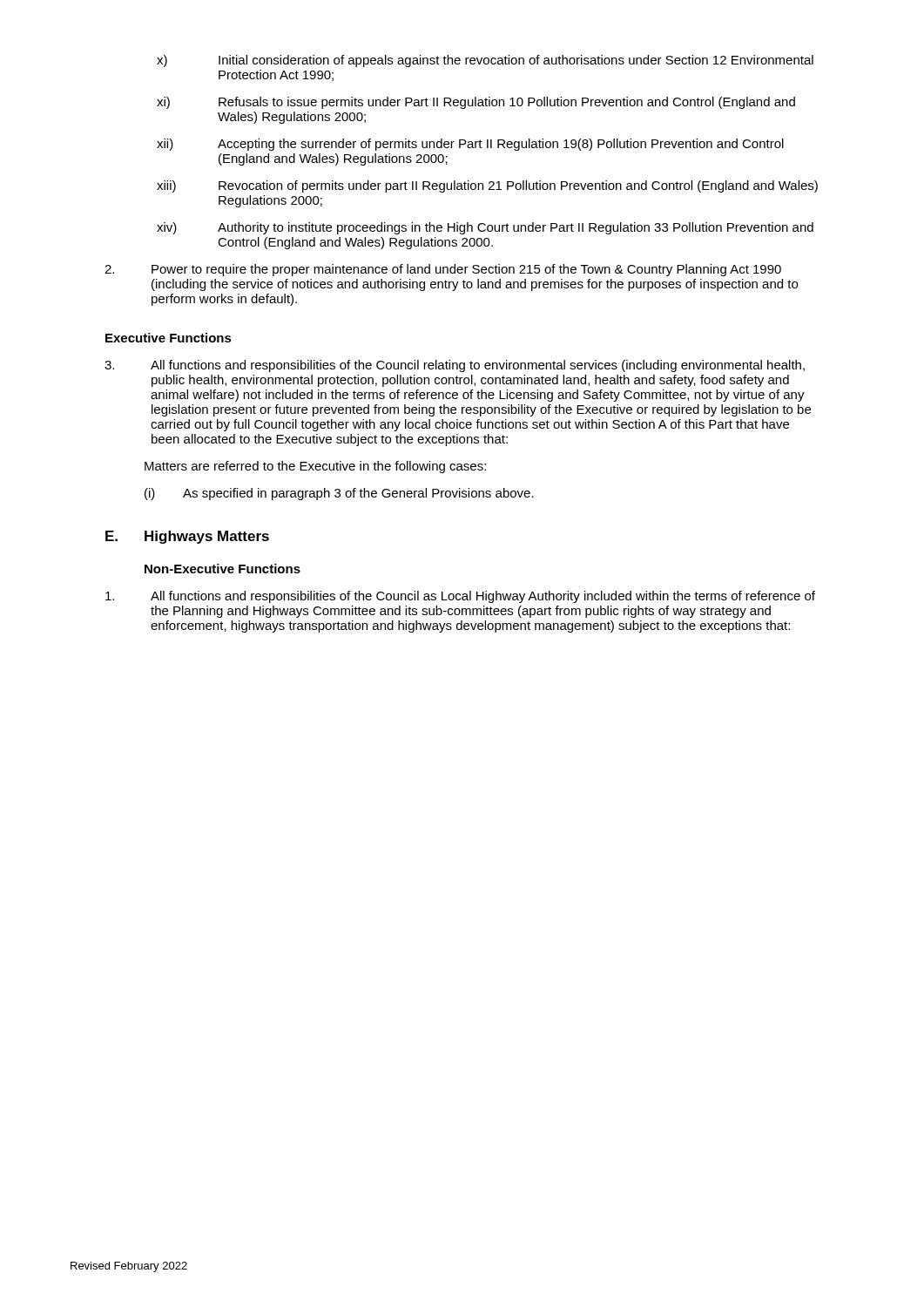The height and width of the screenshot is (1307, 924).
Task: Click on the passage starting "xiv) Authority to institute"
Action: (488, 234)
